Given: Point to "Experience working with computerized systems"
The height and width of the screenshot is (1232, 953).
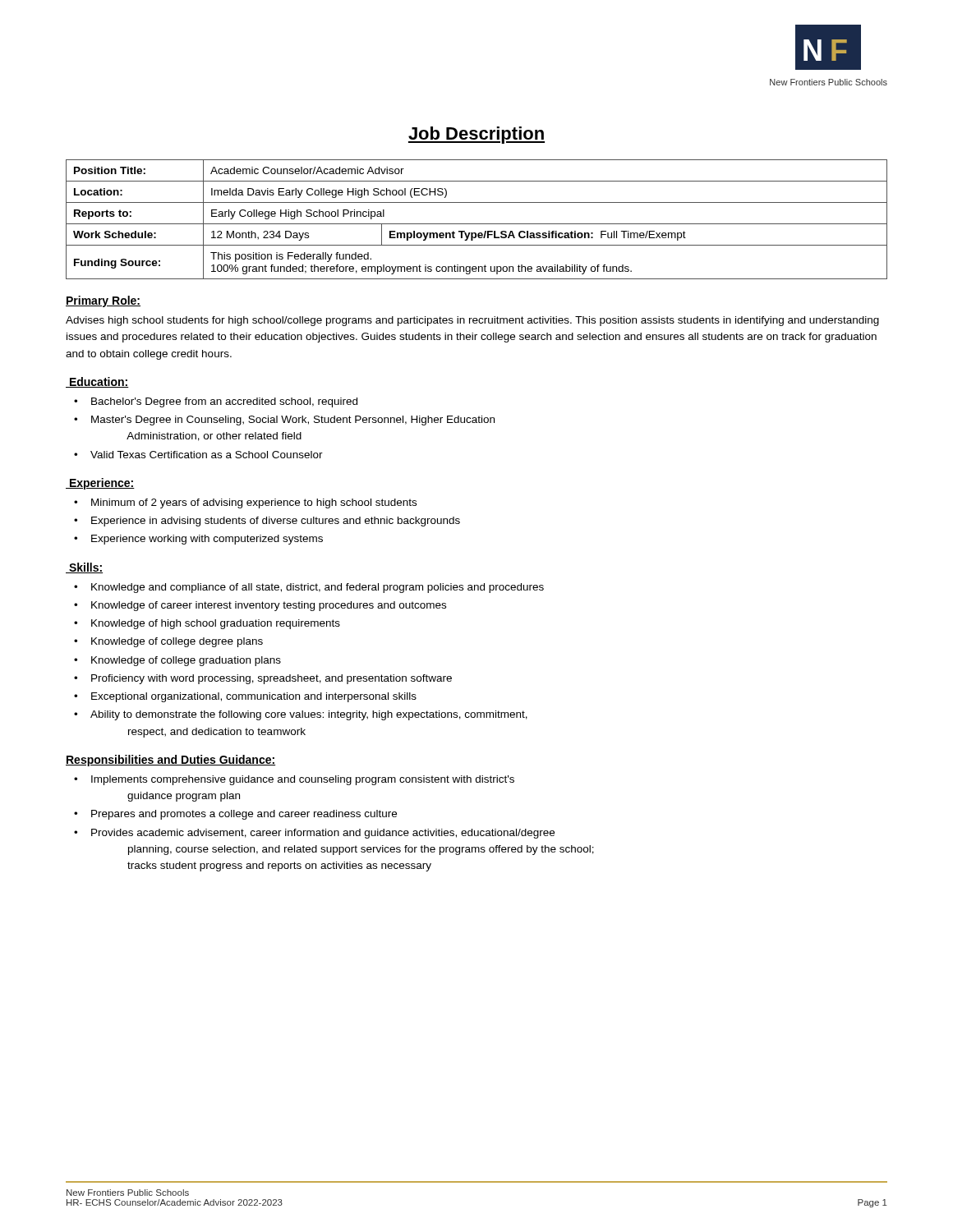Looking at the screenshot, I should pos(207,539).
